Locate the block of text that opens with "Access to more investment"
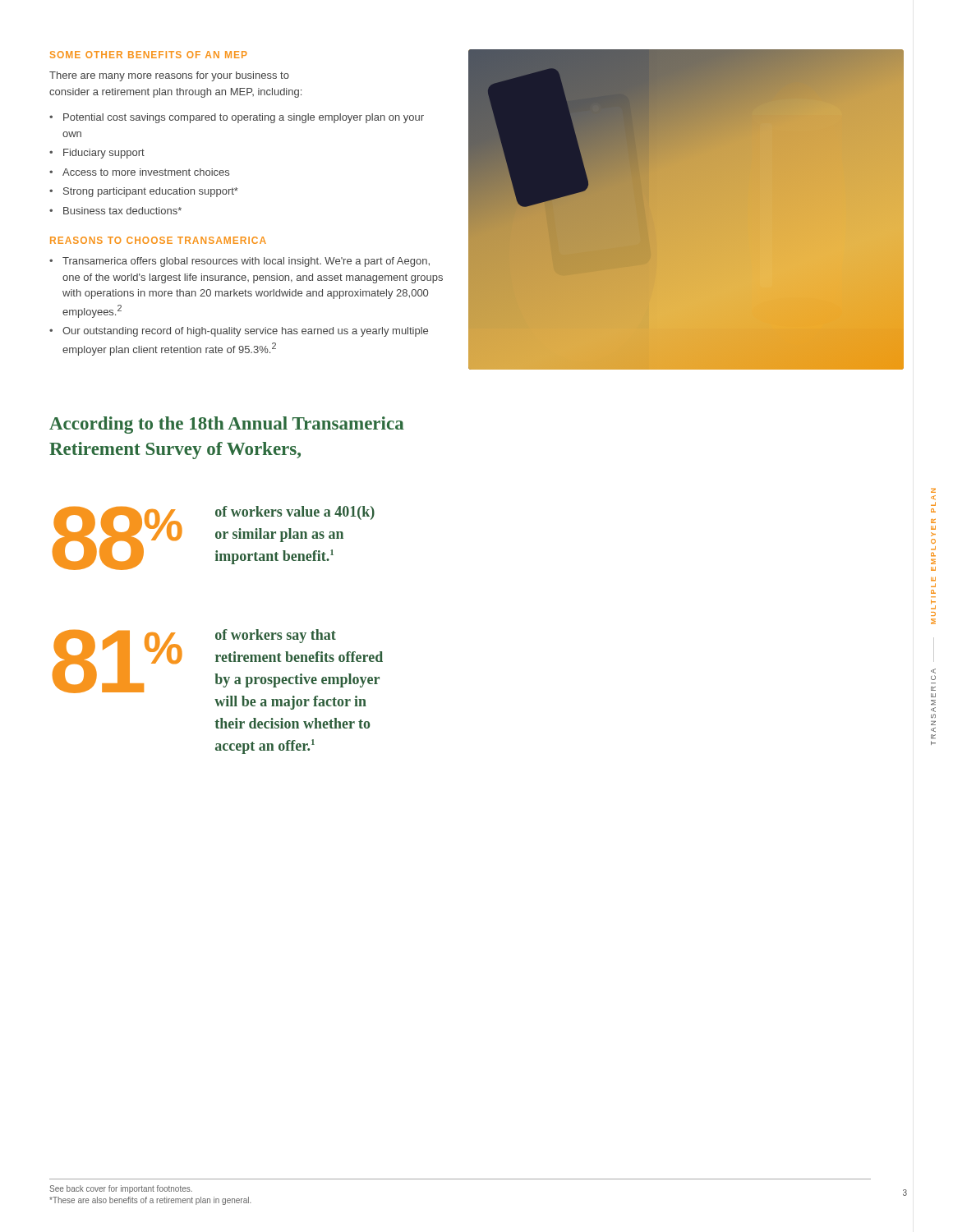 (146, 172)
